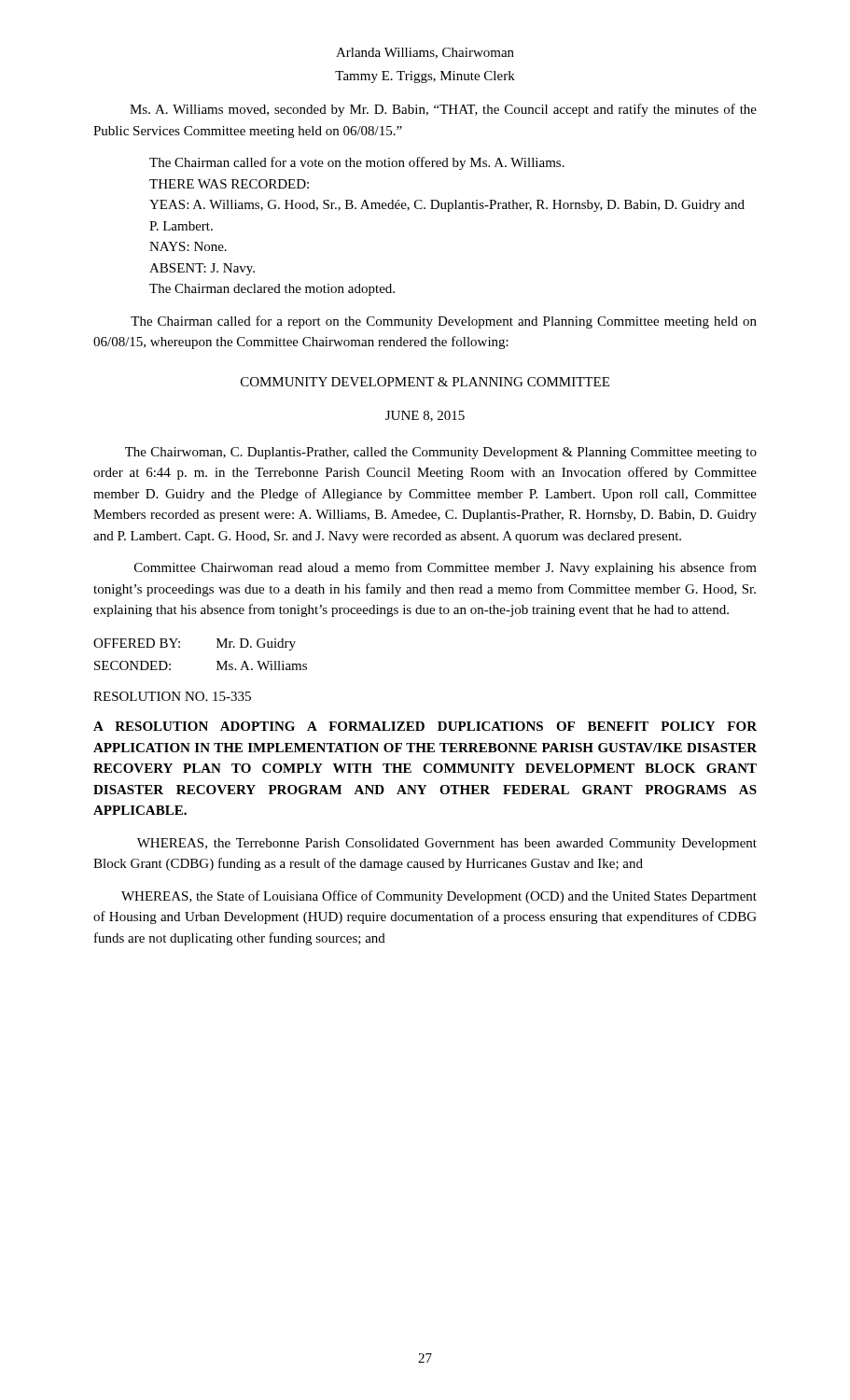
Task: Point to the block beginning "WHEREAS, the Terrebonne"
Action: point(425,853)
